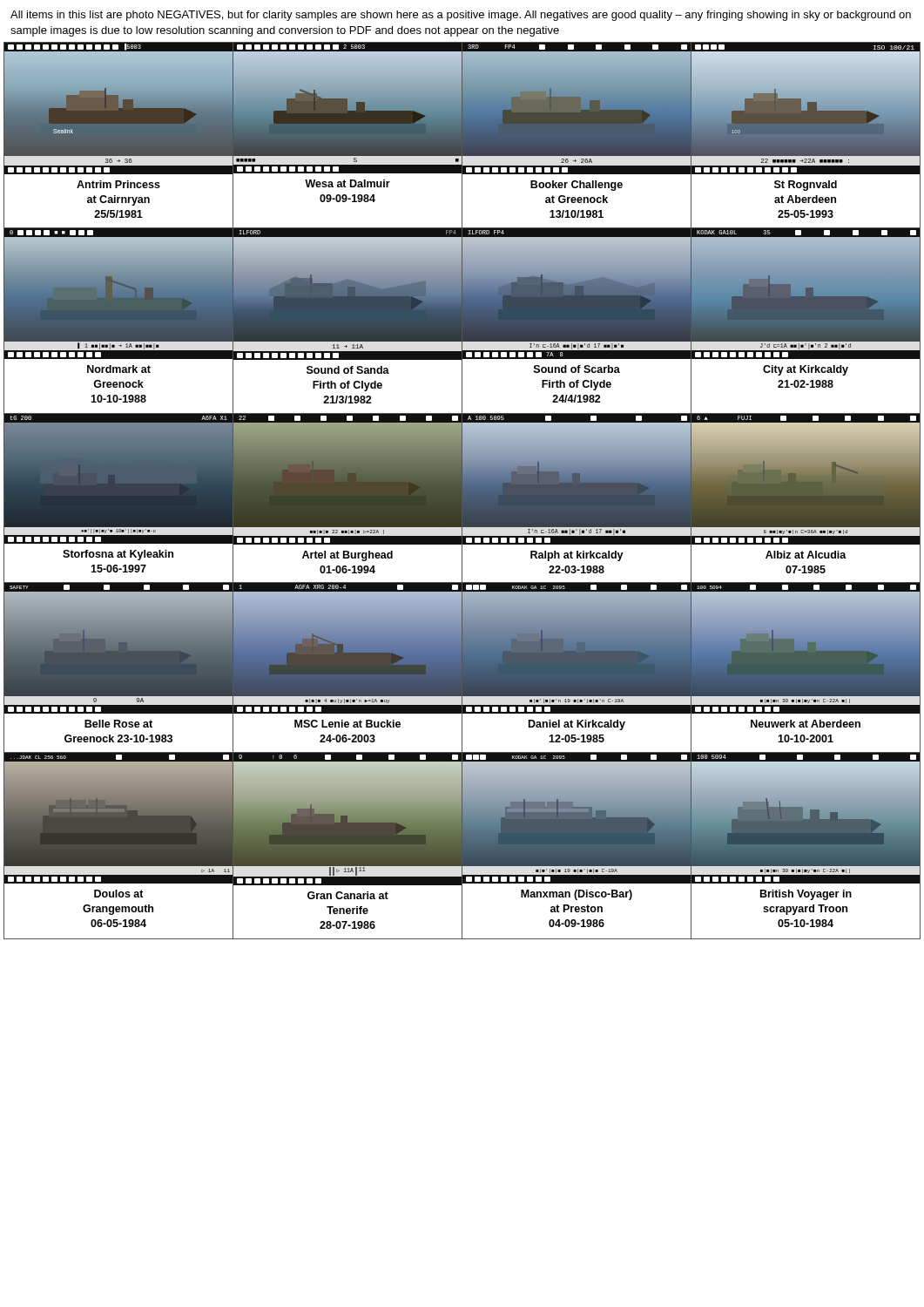The height and width of the screenshot is (1307, 924).
Task: Navigate to the passage starting "All items in this list are photo NEGATIVES,"
Action: pyautogui.click(x=461, y=22)
